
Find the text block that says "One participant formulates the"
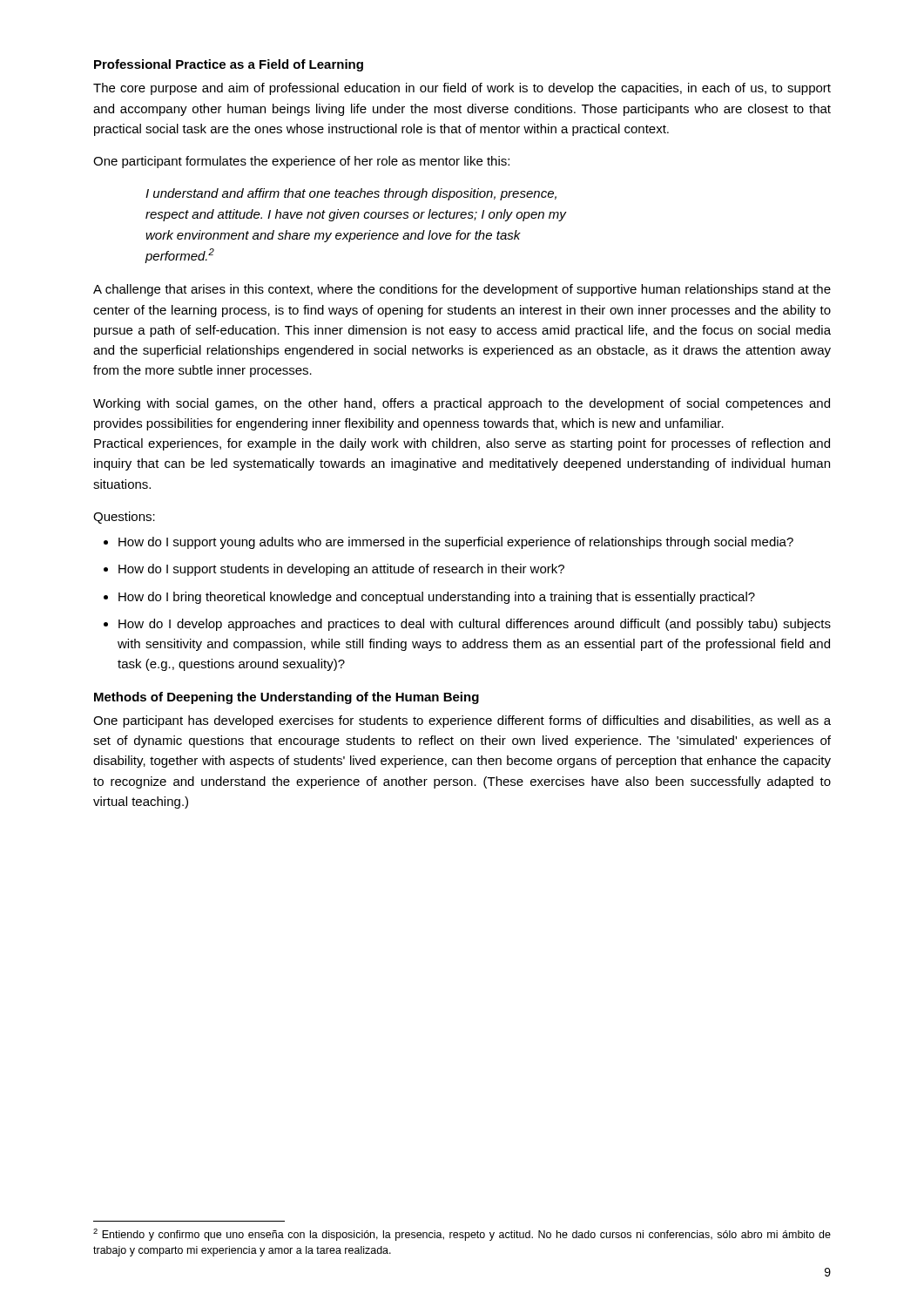point(302,161)
